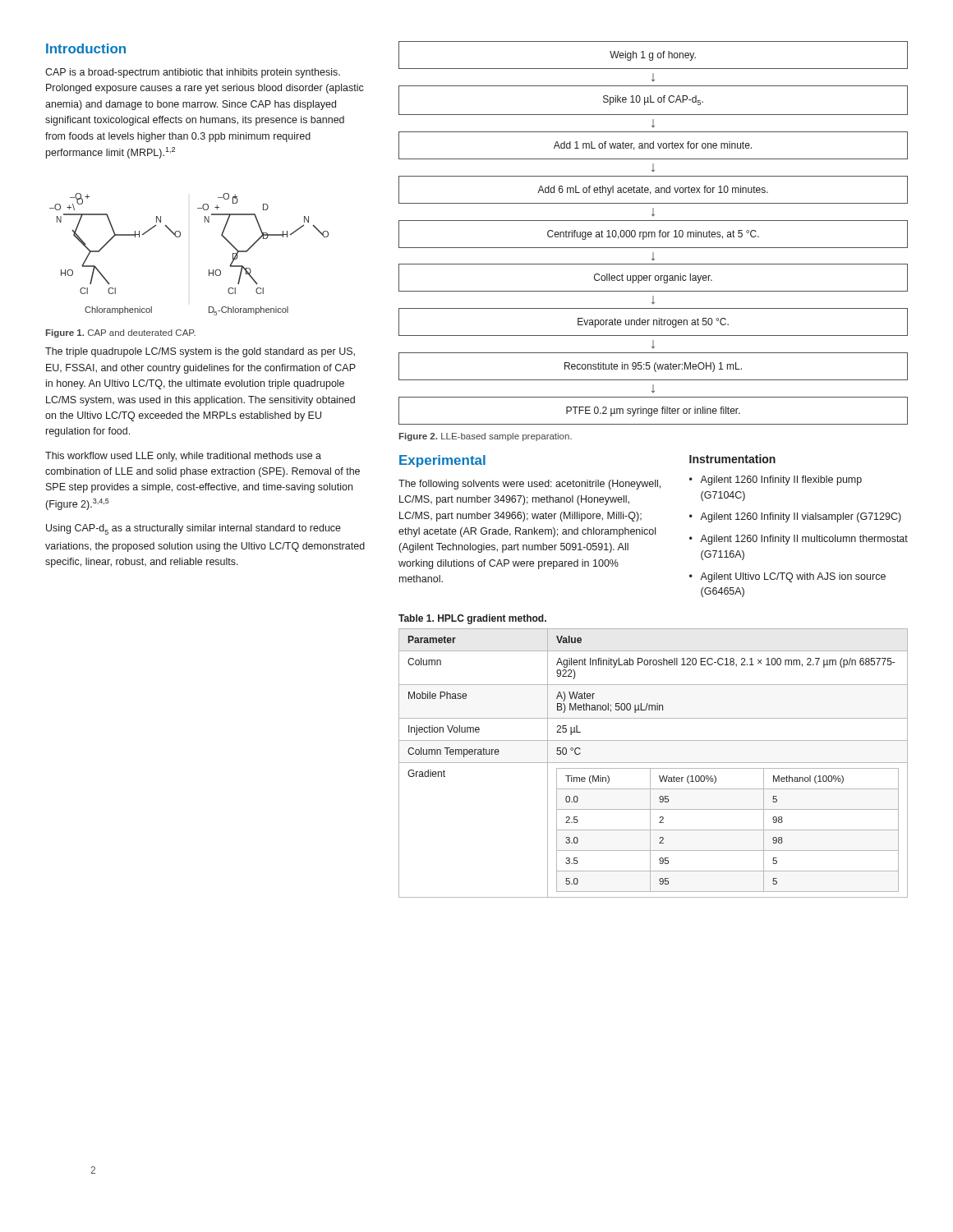Locate the flowchart

[653, 233]
